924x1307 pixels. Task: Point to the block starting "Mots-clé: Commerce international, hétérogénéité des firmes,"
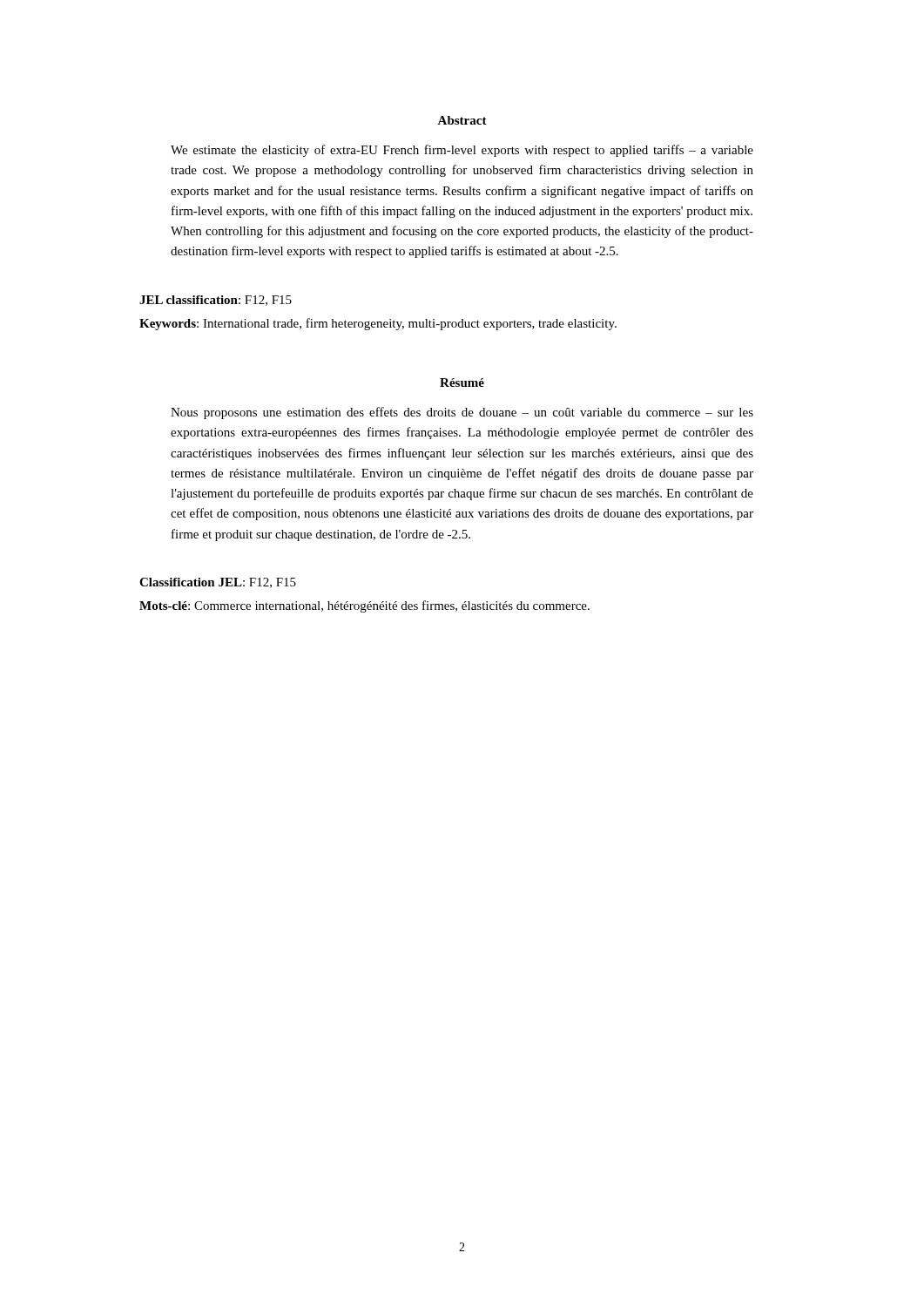[365, 606]
